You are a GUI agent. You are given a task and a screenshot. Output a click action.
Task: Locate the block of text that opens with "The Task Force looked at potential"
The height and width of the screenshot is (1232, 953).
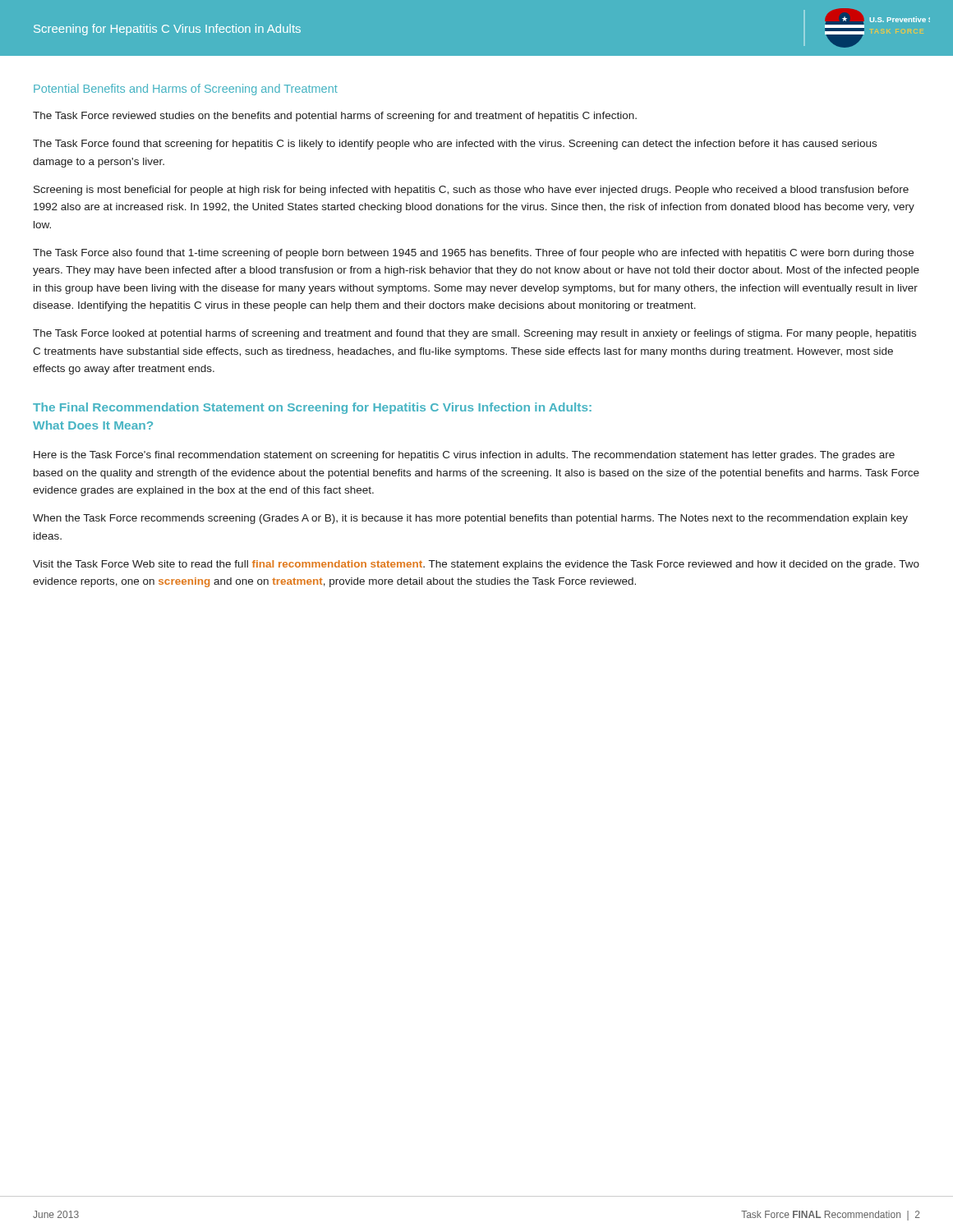pyautogui.click(x=475, y=351)
